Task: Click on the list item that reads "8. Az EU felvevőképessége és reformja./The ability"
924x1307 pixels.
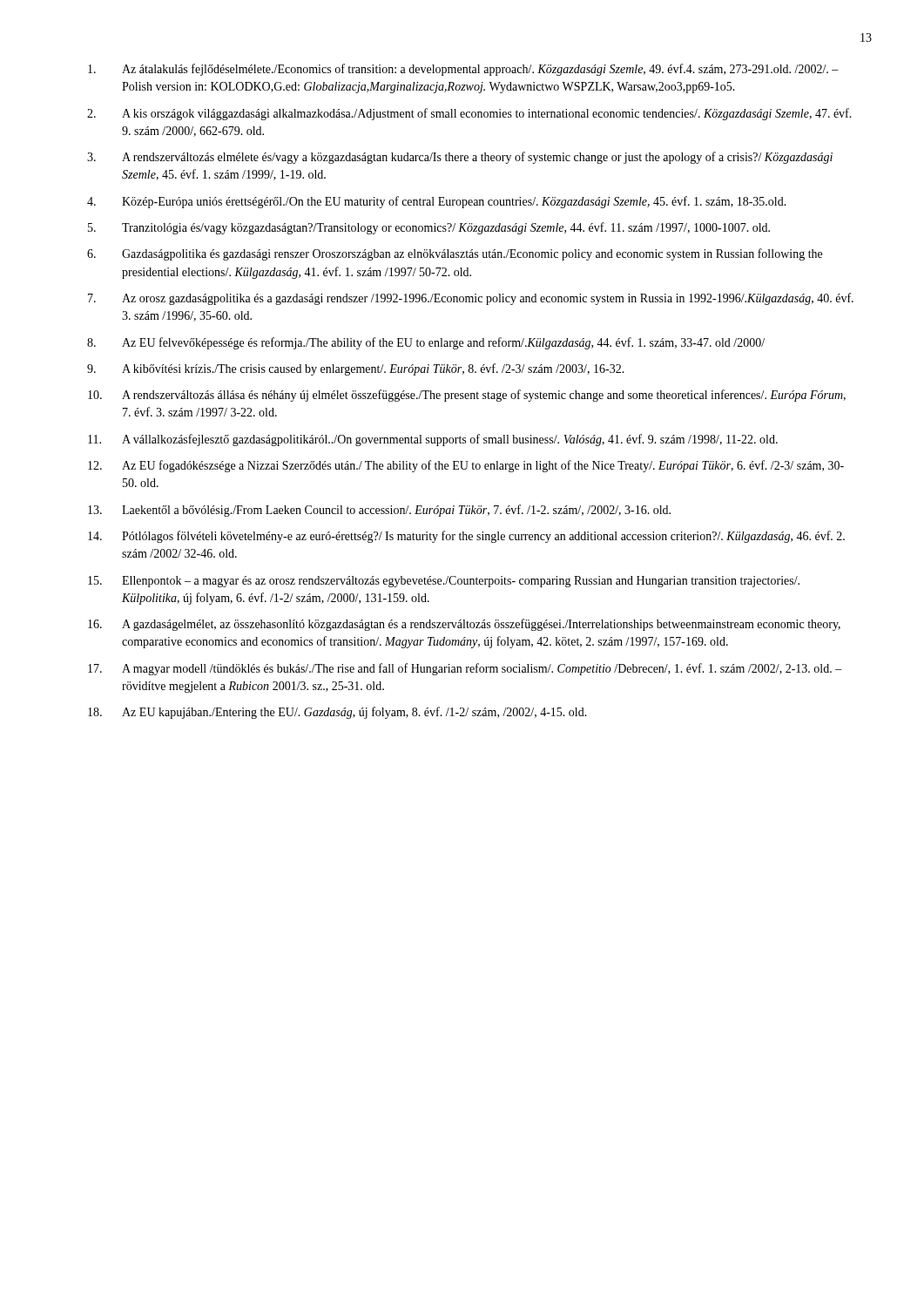Action: (x=471, y=343)
